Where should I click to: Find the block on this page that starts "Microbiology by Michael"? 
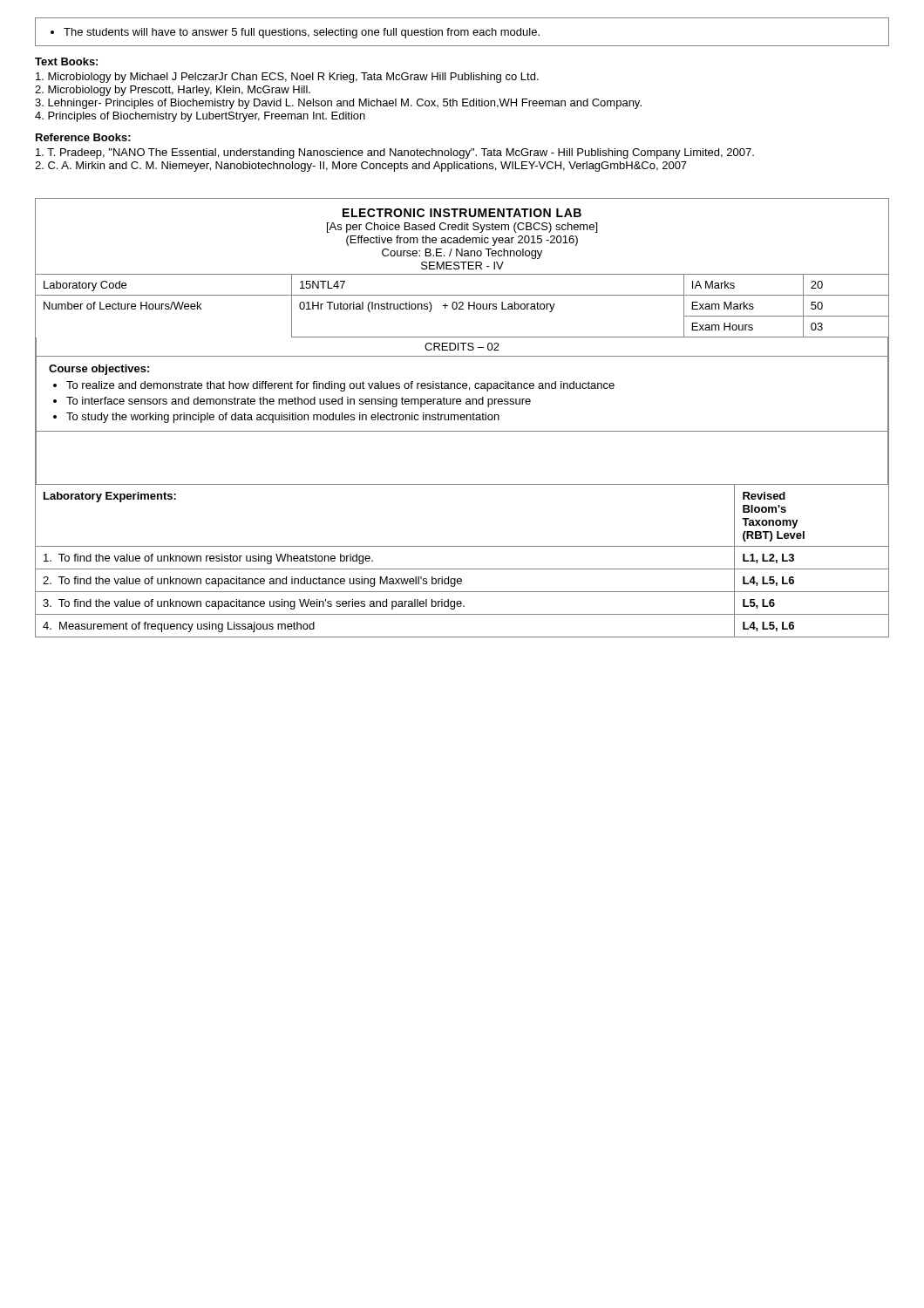(339, 96)
